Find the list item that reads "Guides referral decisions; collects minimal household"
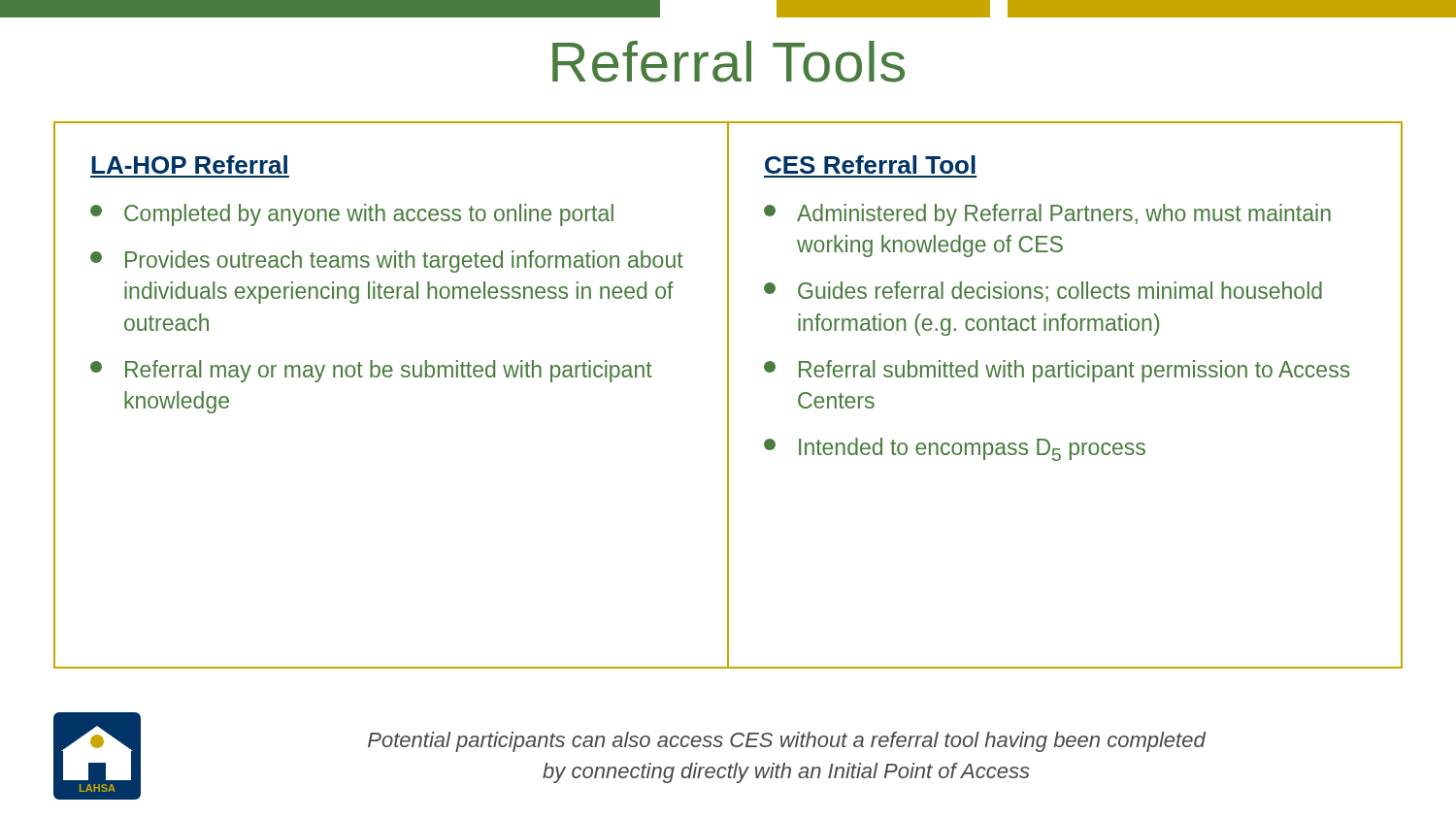 tap(1065, 307)
